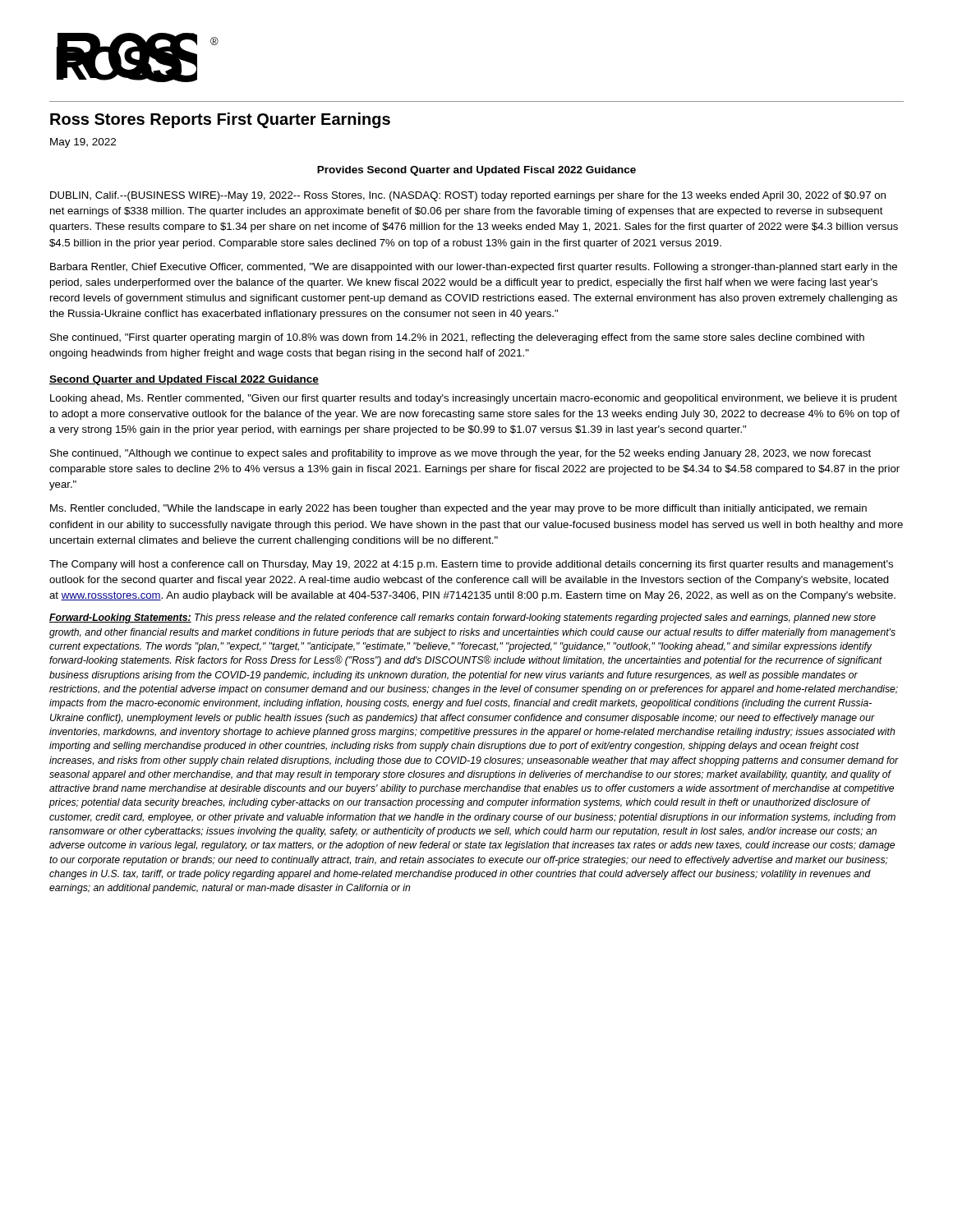Navigate to the text block starting "Provides Second Quarter and Updated"

476,169
